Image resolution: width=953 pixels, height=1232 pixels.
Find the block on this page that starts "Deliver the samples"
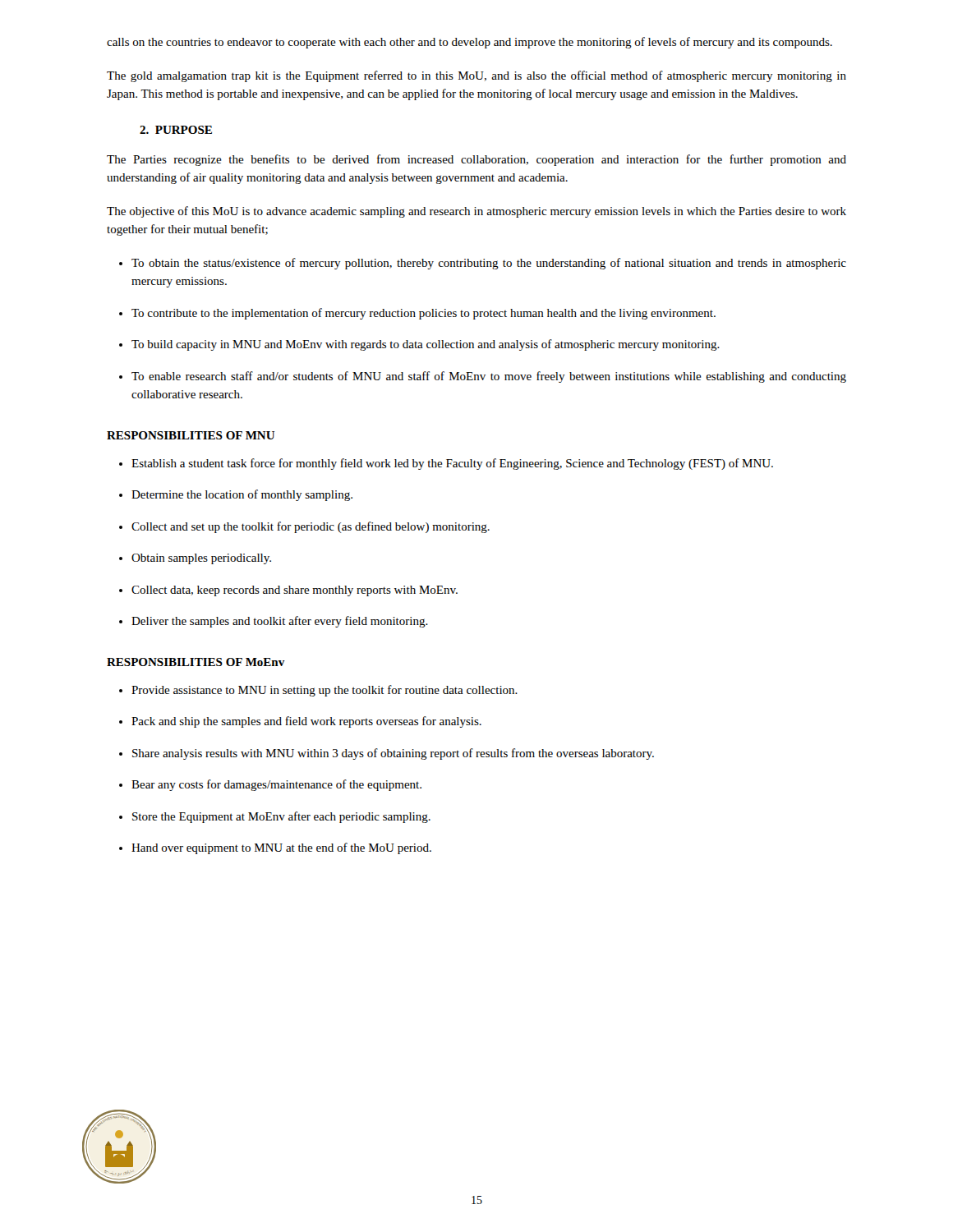274,622
